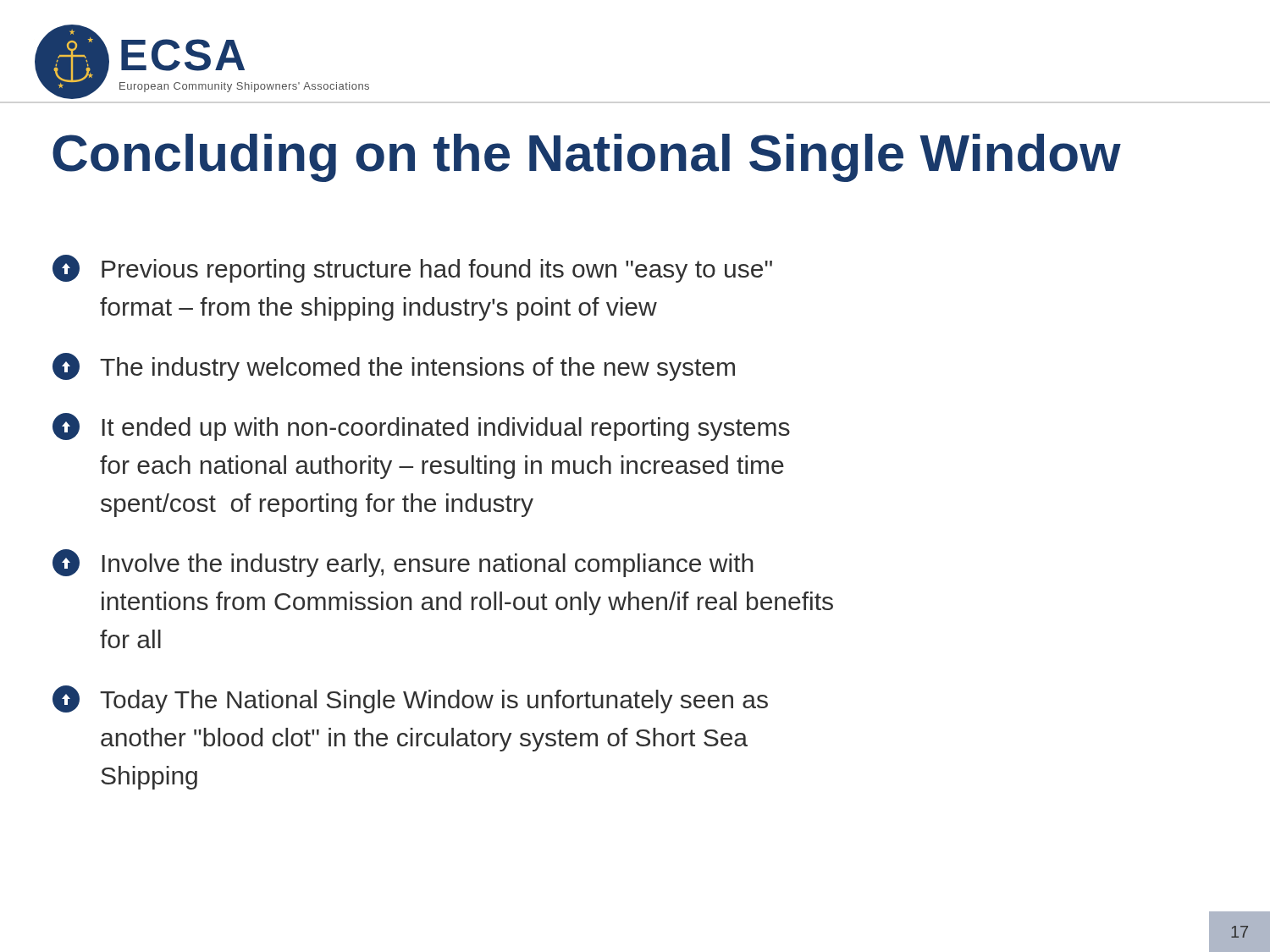The image size is (1270, 952).
Task: Point to the title beginning "Concluding on the National Single"
Action: pos(627,153)
